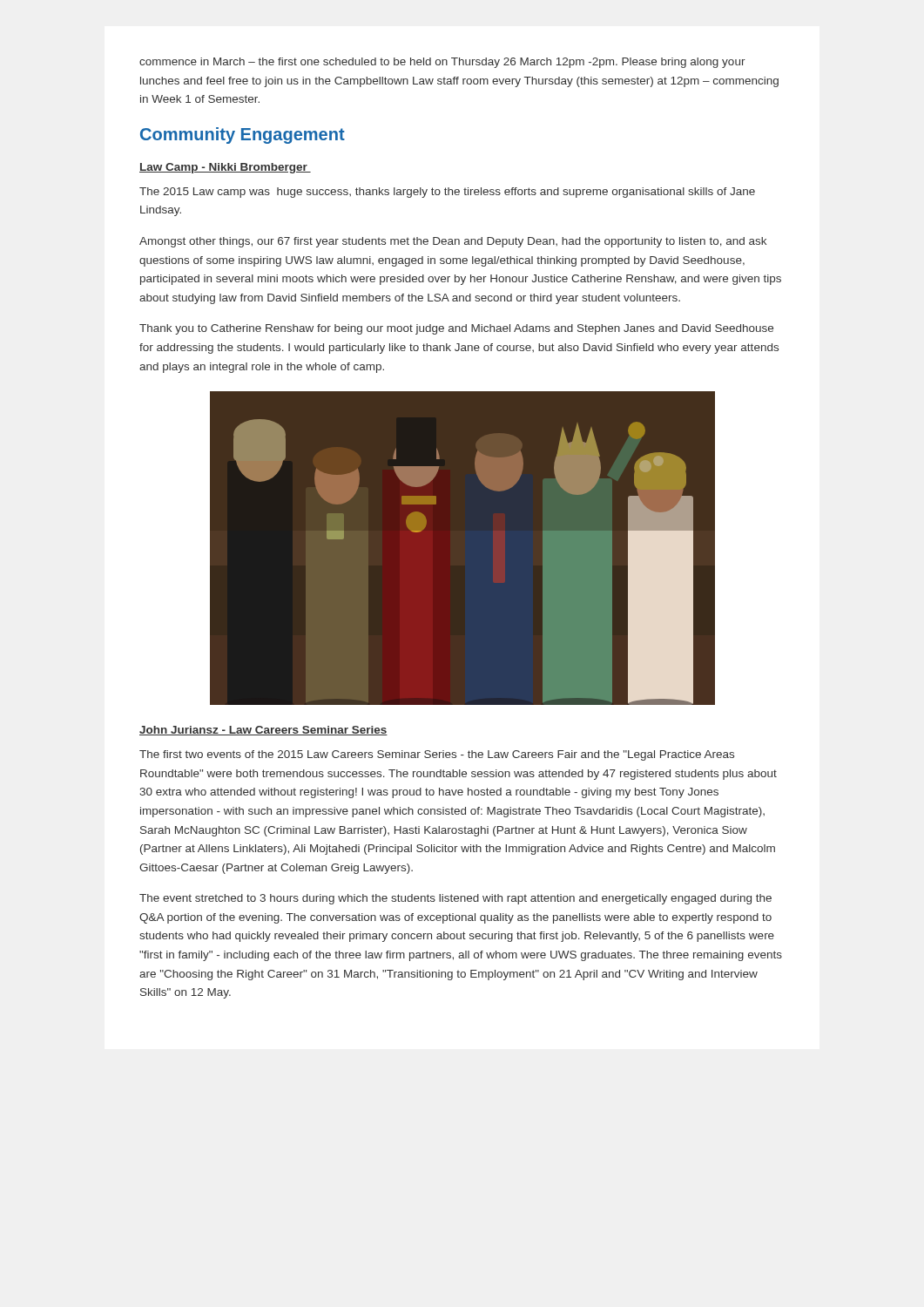The height and width of the screenshot is (1307, 924).
Task: Click on the text block containing "Law Camp -"
Action: (225, 167)
